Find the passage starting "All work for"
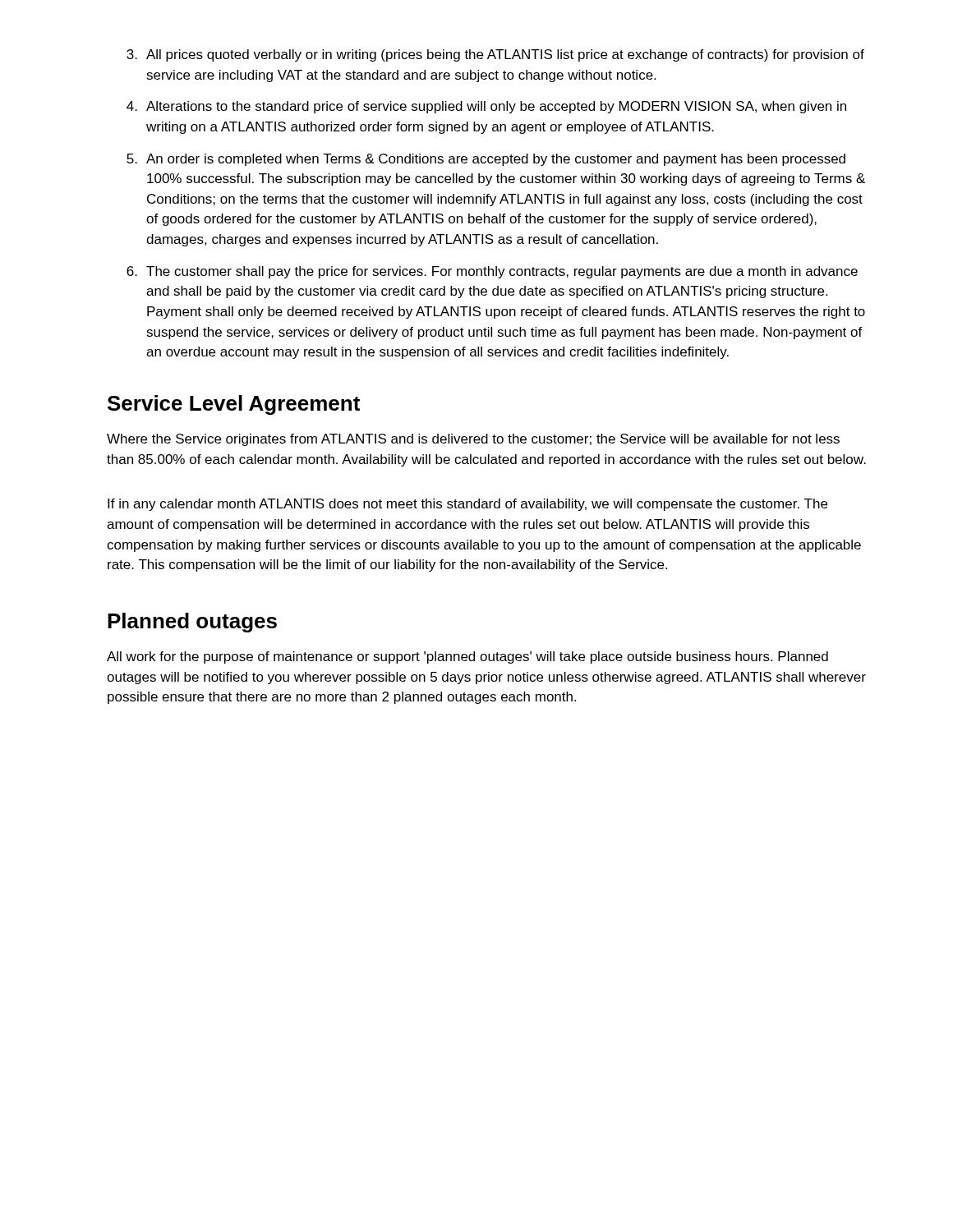This screenshot has height=1232, width=953. pos(486,677)
